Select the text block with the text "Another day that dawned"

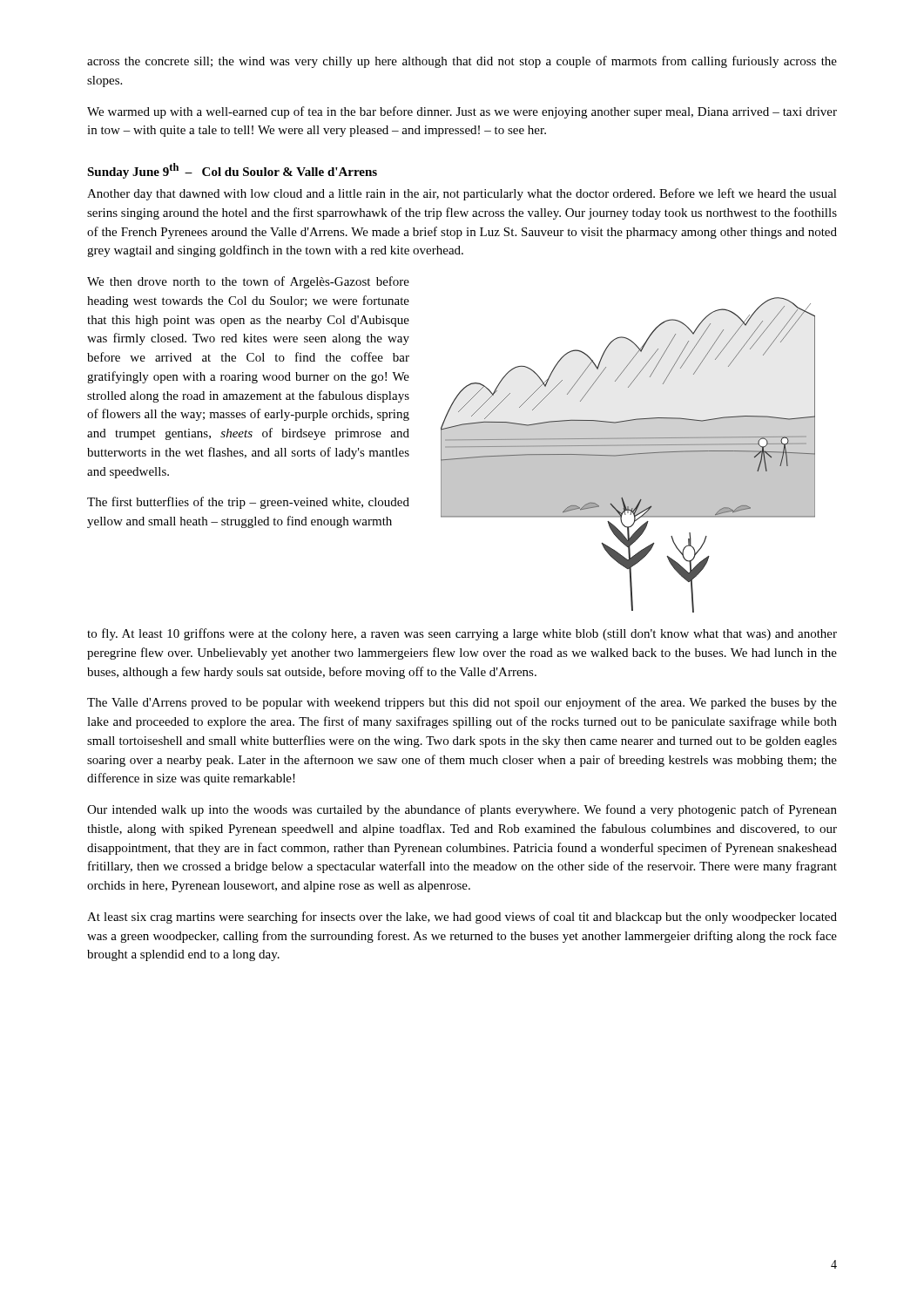tap(462, 222)
